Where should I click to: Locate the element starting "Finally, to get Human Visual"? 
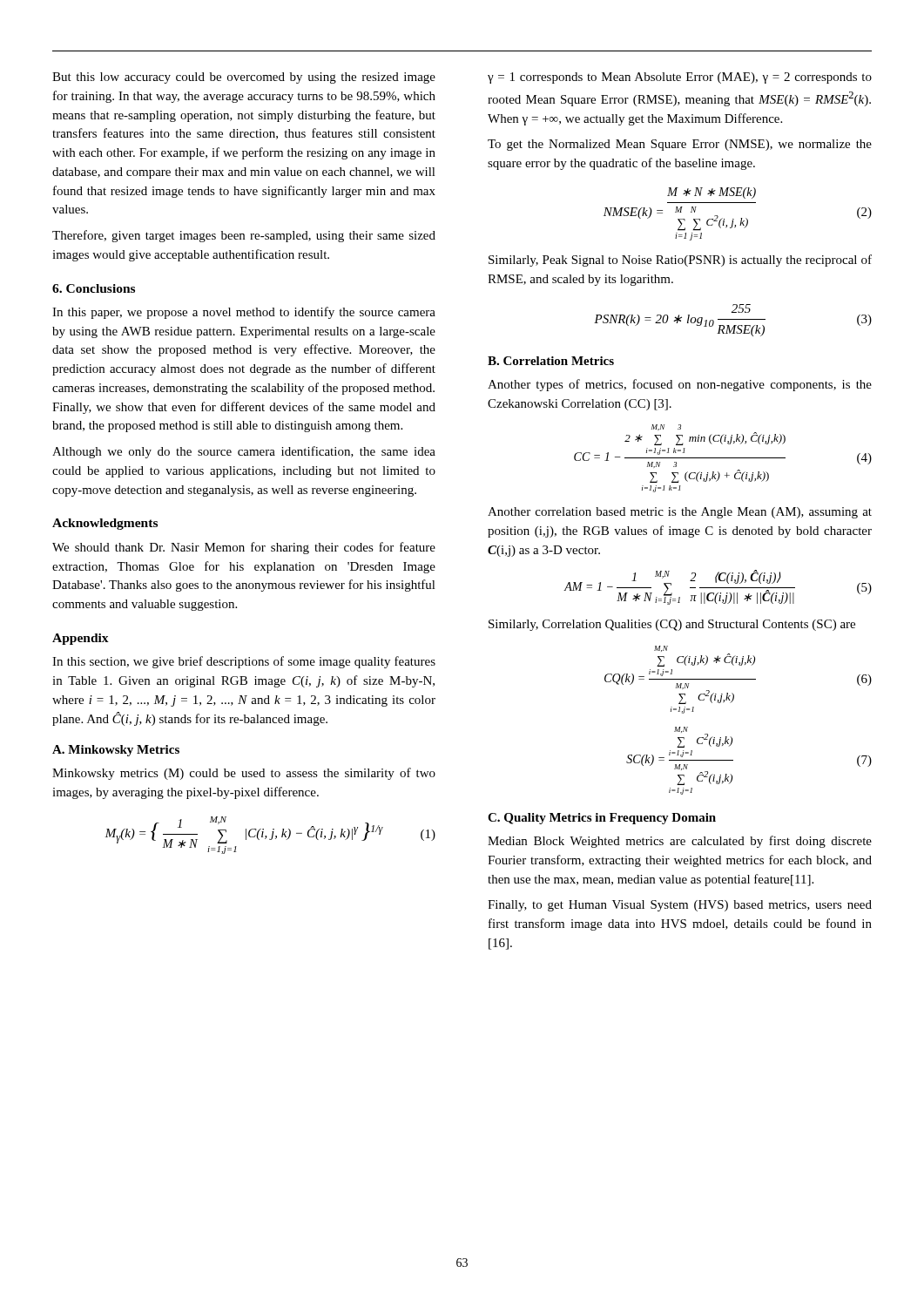680,925
